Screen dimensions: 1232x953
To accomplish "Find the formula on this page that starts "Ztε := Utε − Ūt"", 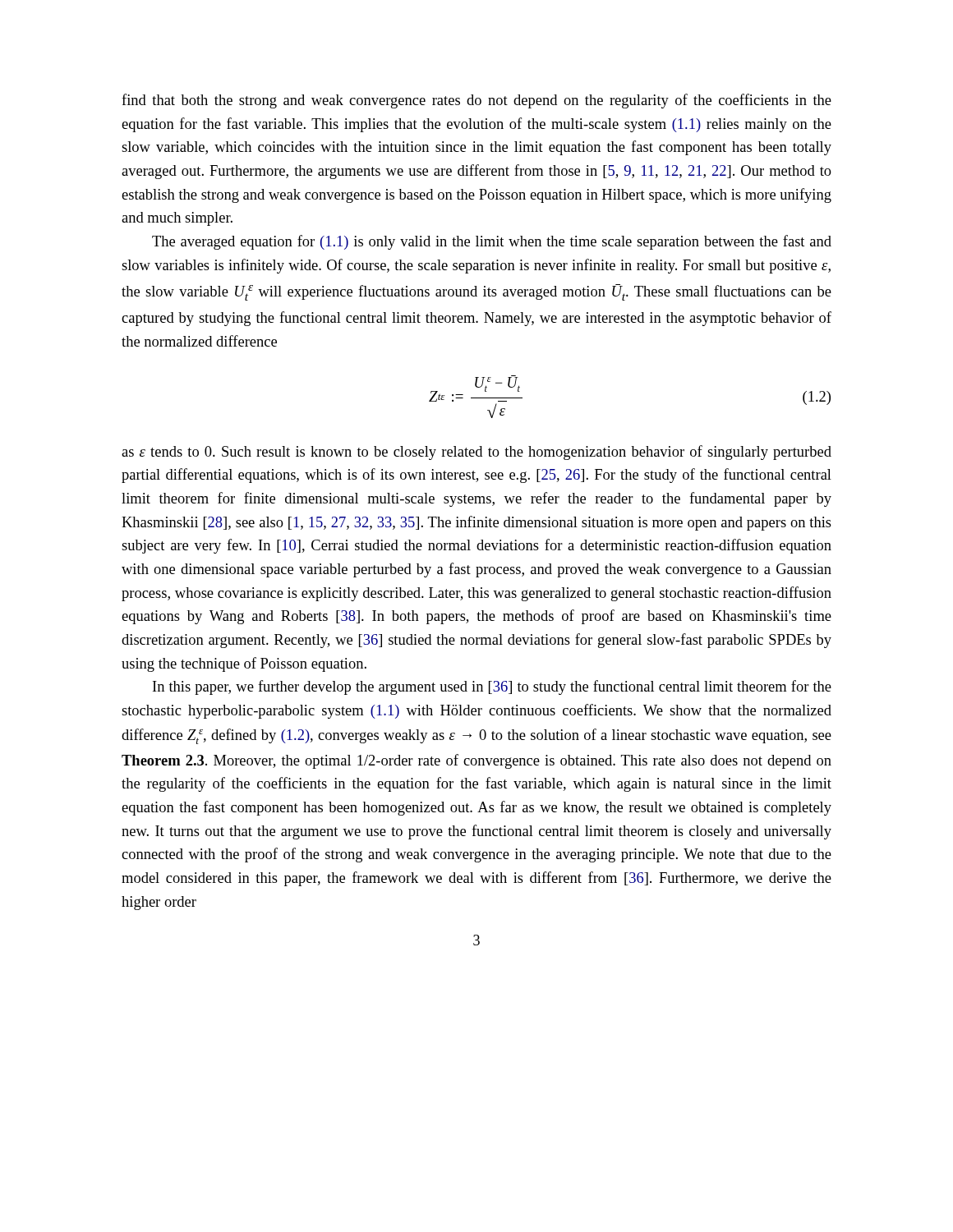I will pyautogui.click(x=476, y=397).
